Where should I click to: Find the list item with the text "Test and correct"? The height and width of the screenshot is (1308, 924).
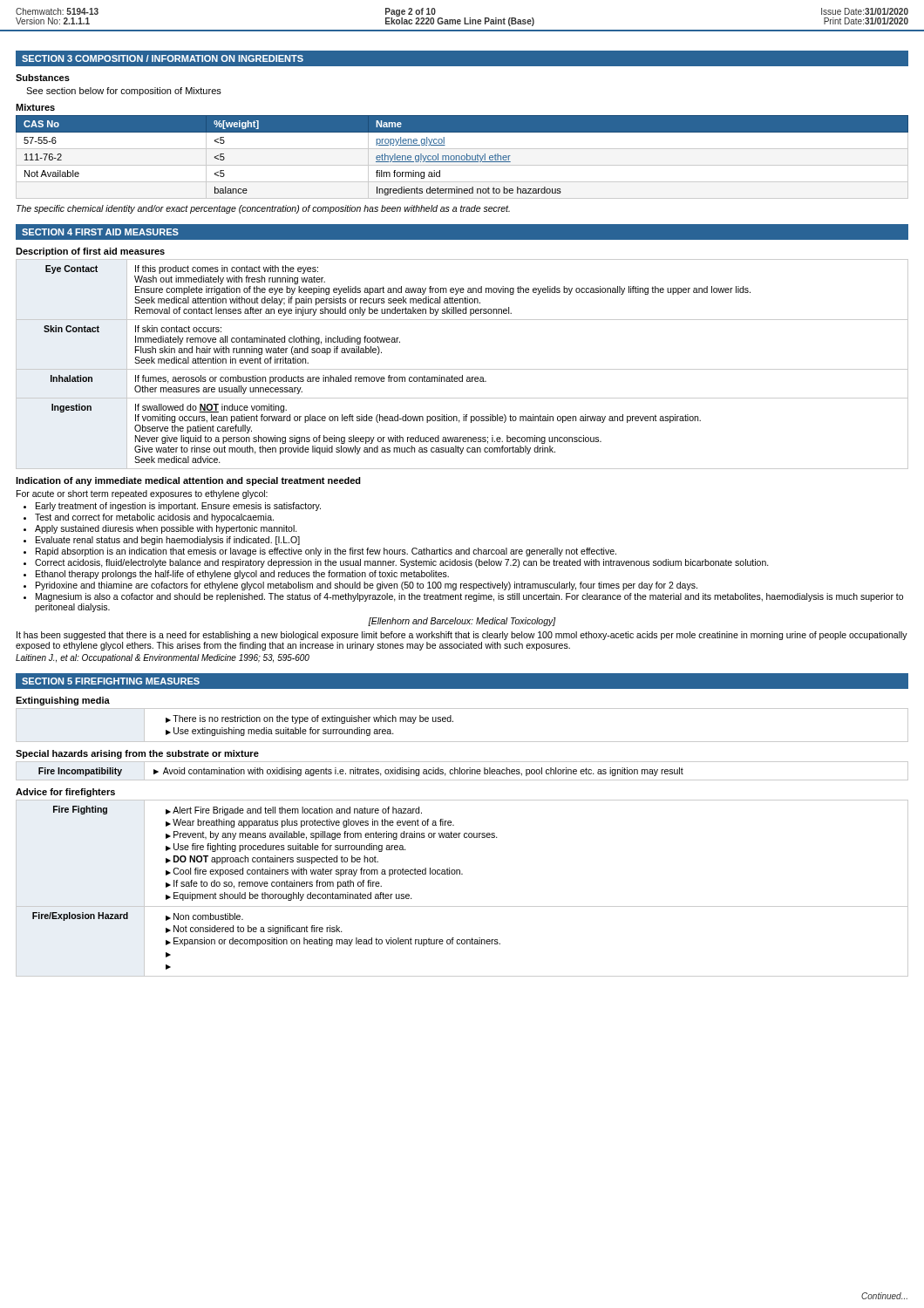pos(155,517)
